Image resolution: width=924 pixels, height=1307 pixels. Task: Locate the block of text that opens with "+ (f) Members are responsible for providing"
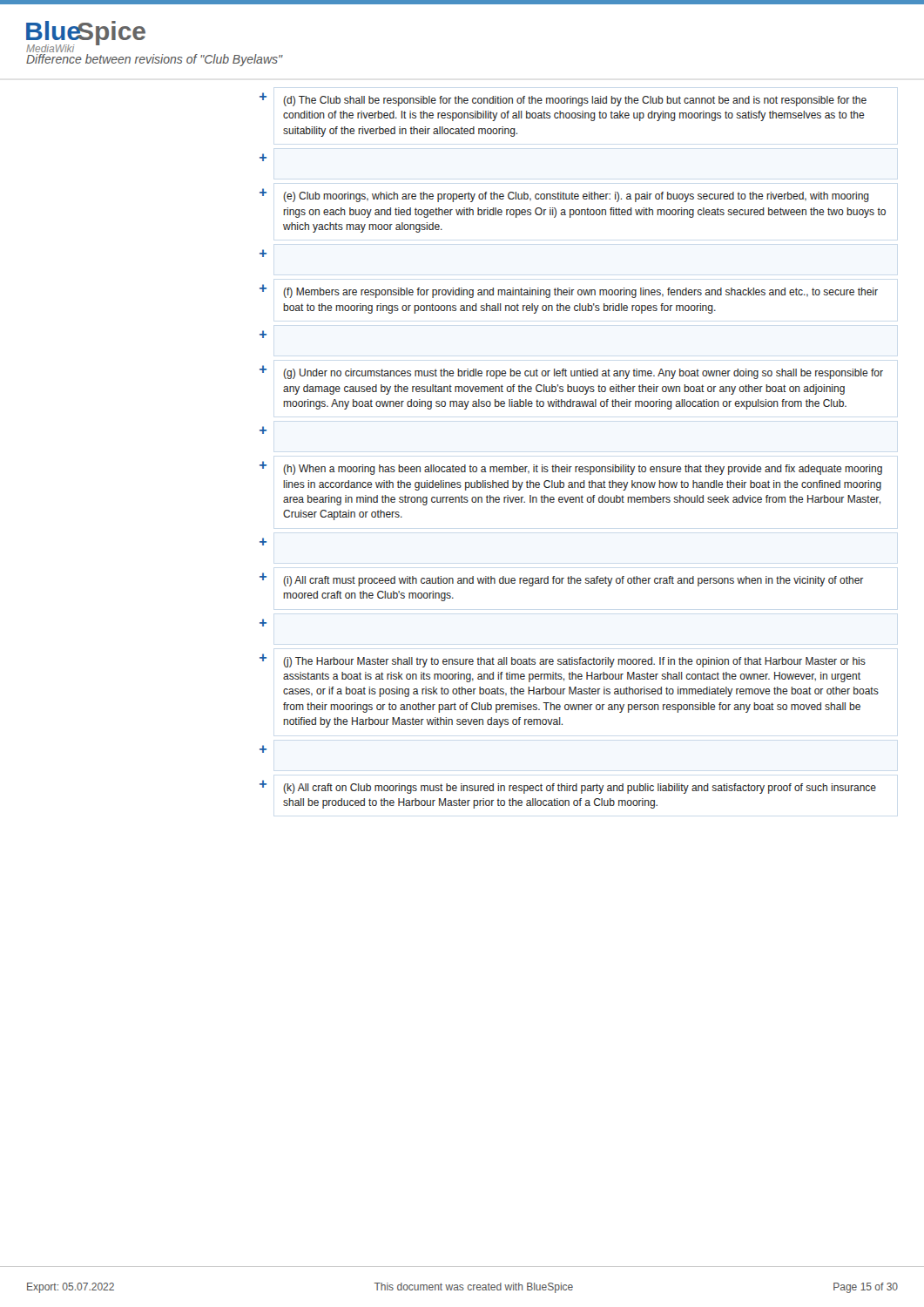pos(575,300)
